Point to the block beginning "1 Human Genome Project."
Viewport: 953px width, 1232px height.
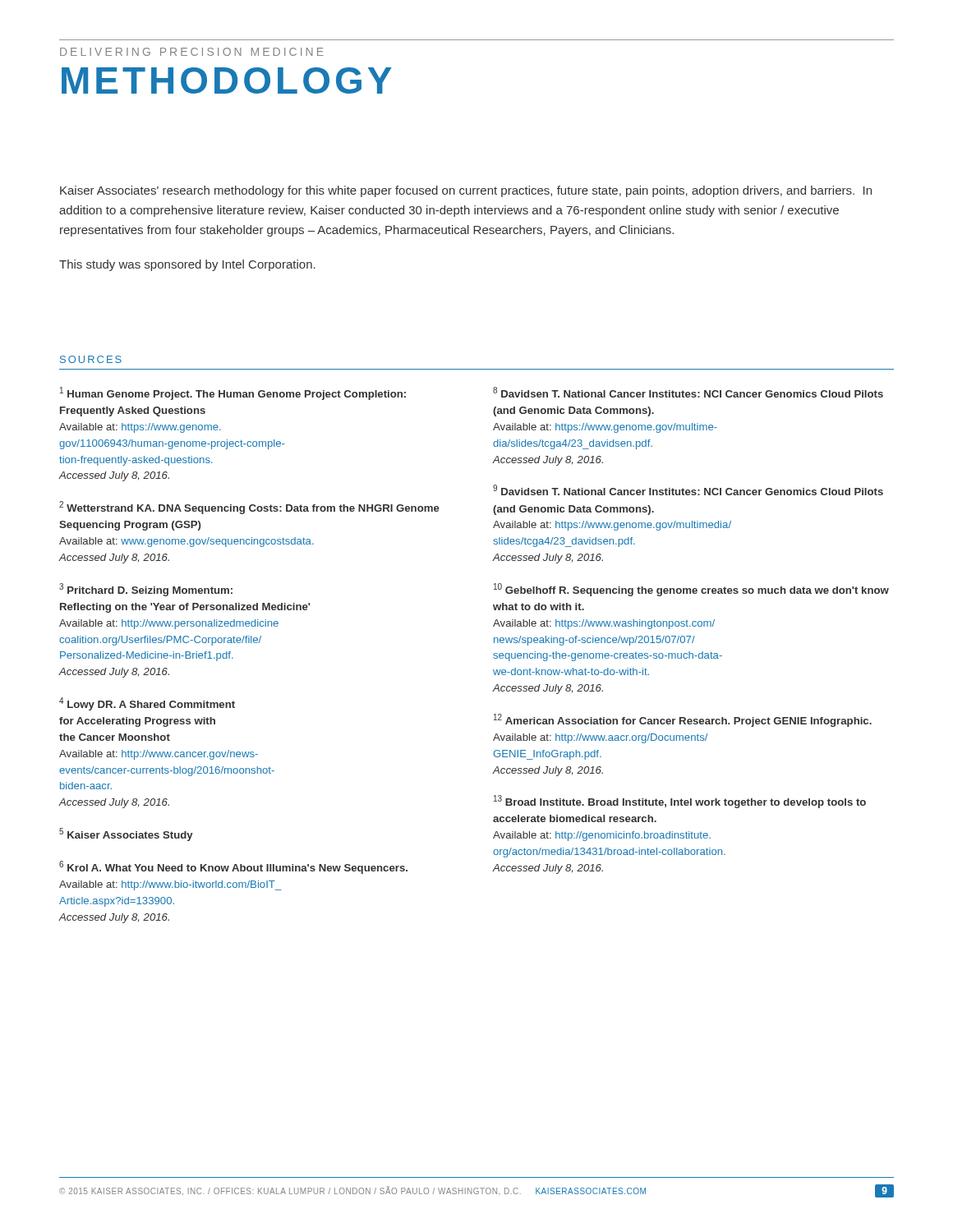[233, 434]
